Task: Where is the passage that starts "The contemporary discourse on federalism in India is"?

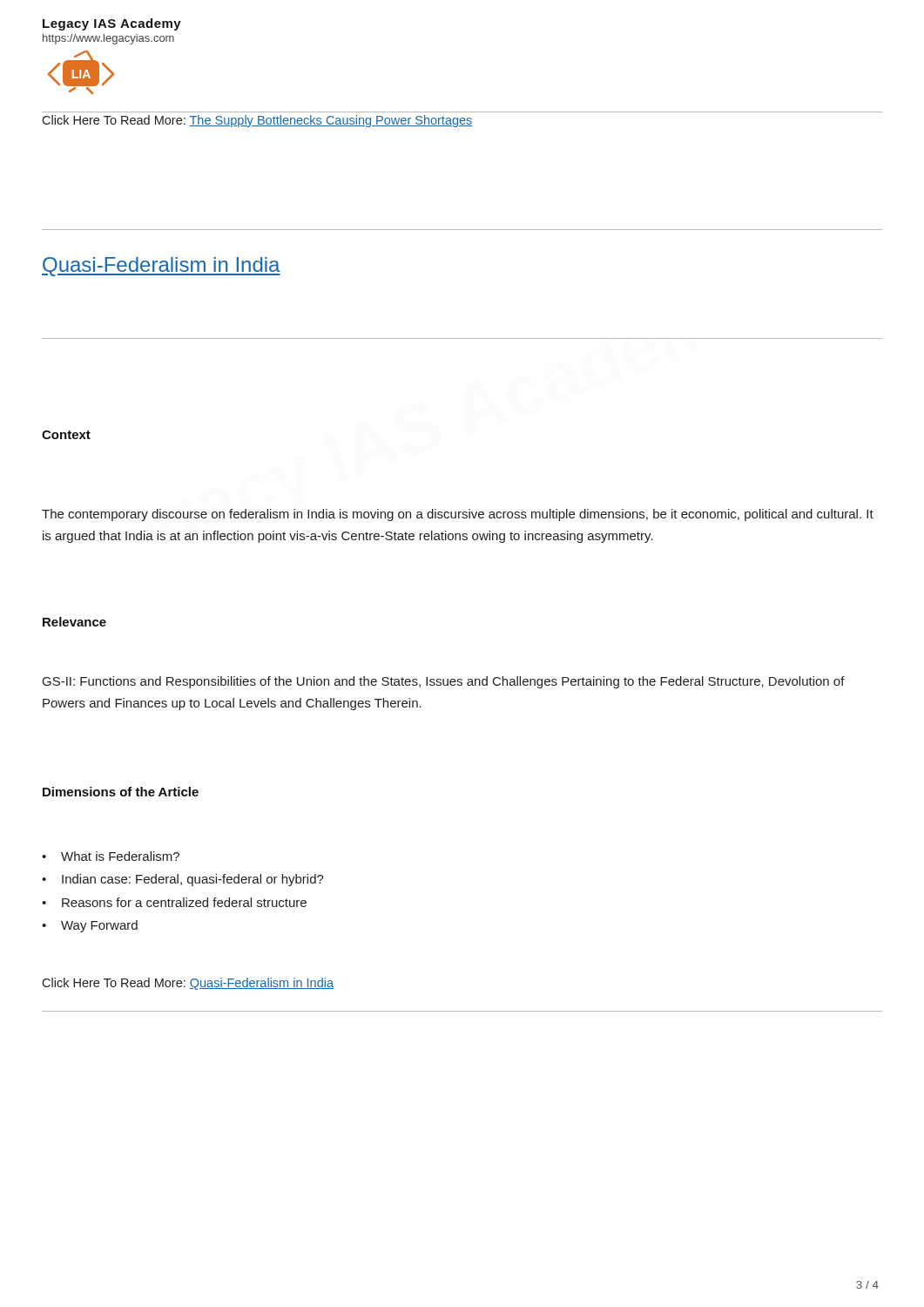Action: point(457,524)
